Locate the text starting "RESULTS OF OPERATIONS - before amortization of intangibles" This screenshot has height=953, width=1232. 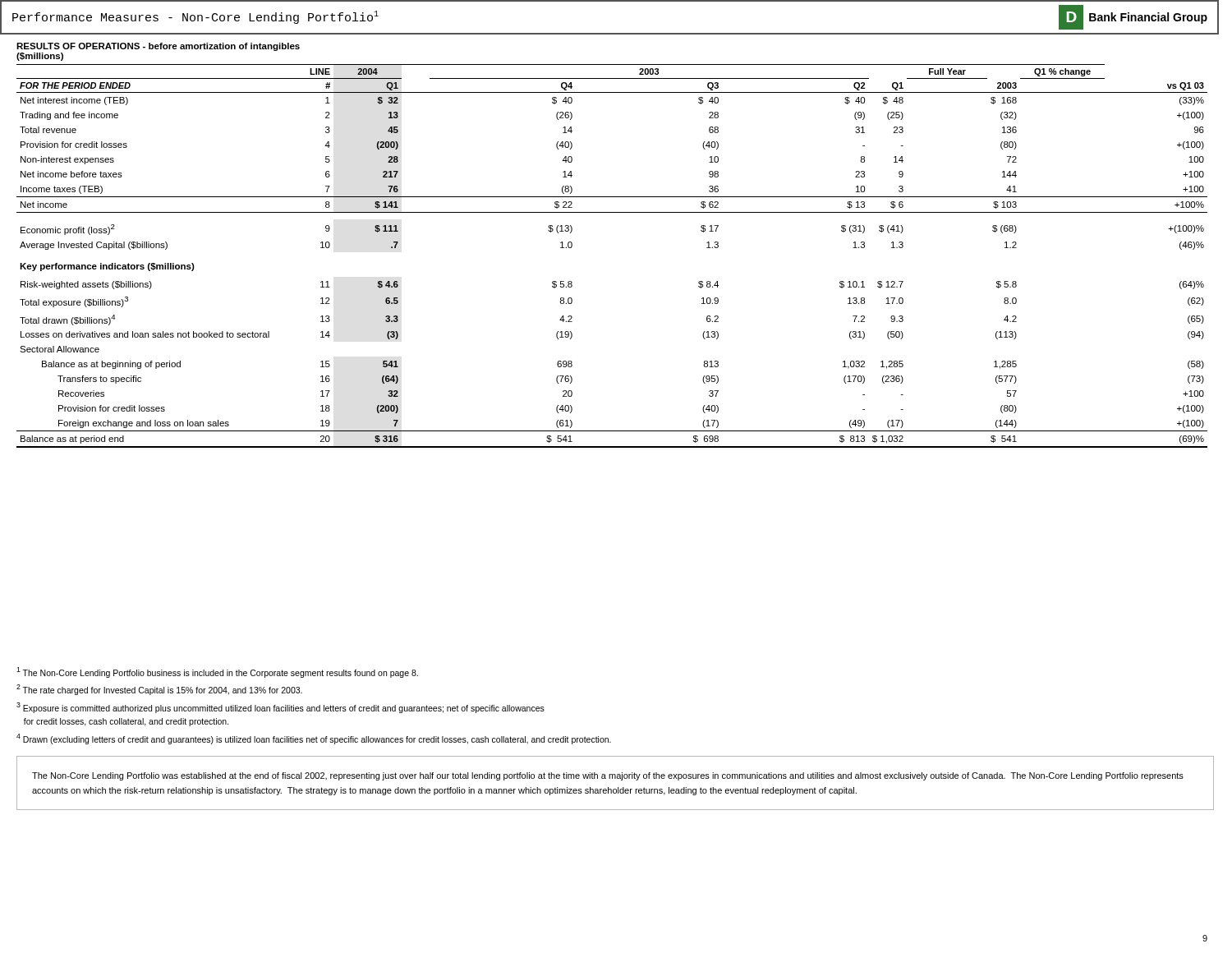pos(158,47)
